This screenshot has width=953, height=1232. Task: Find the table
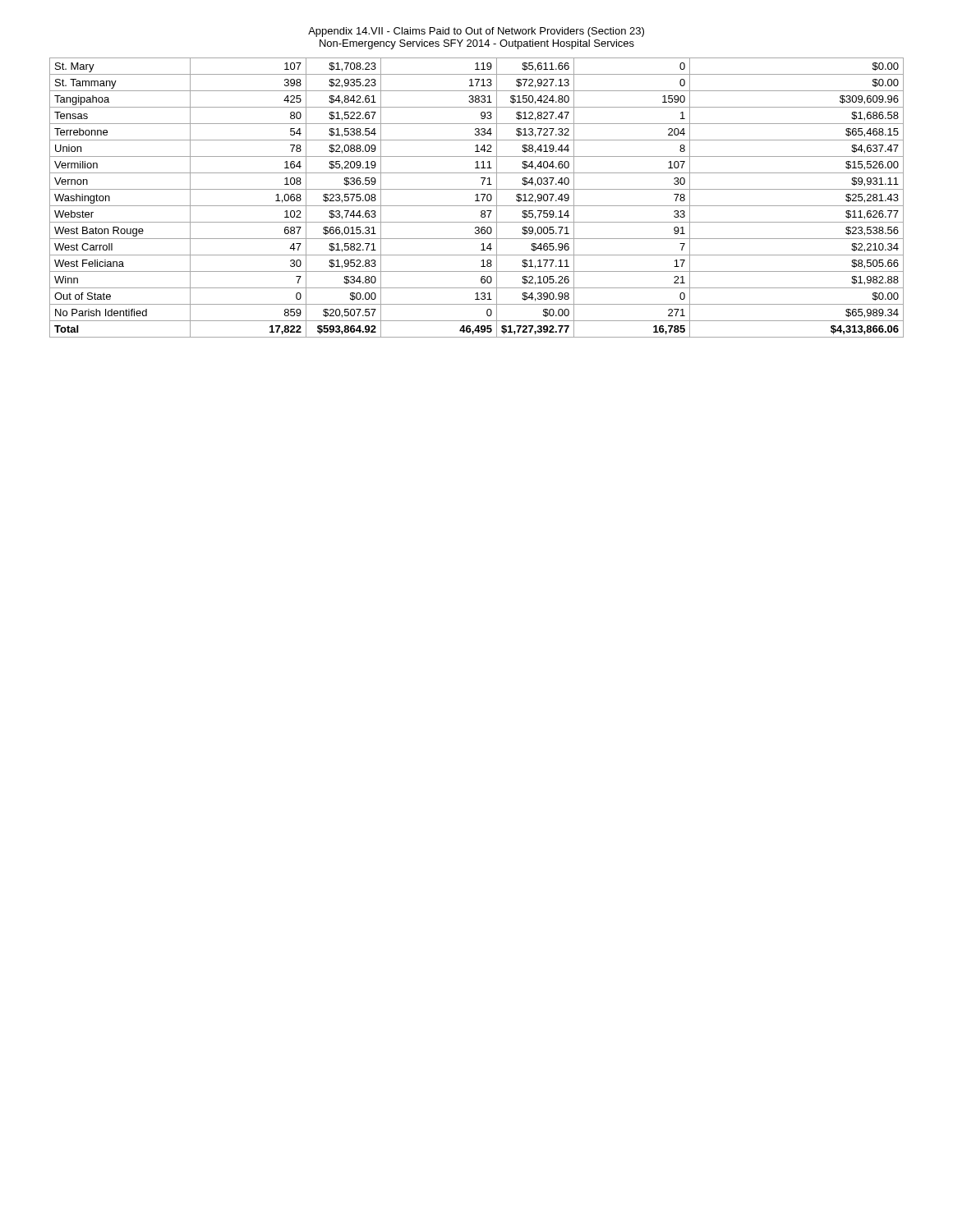click(x=476, y=198)
